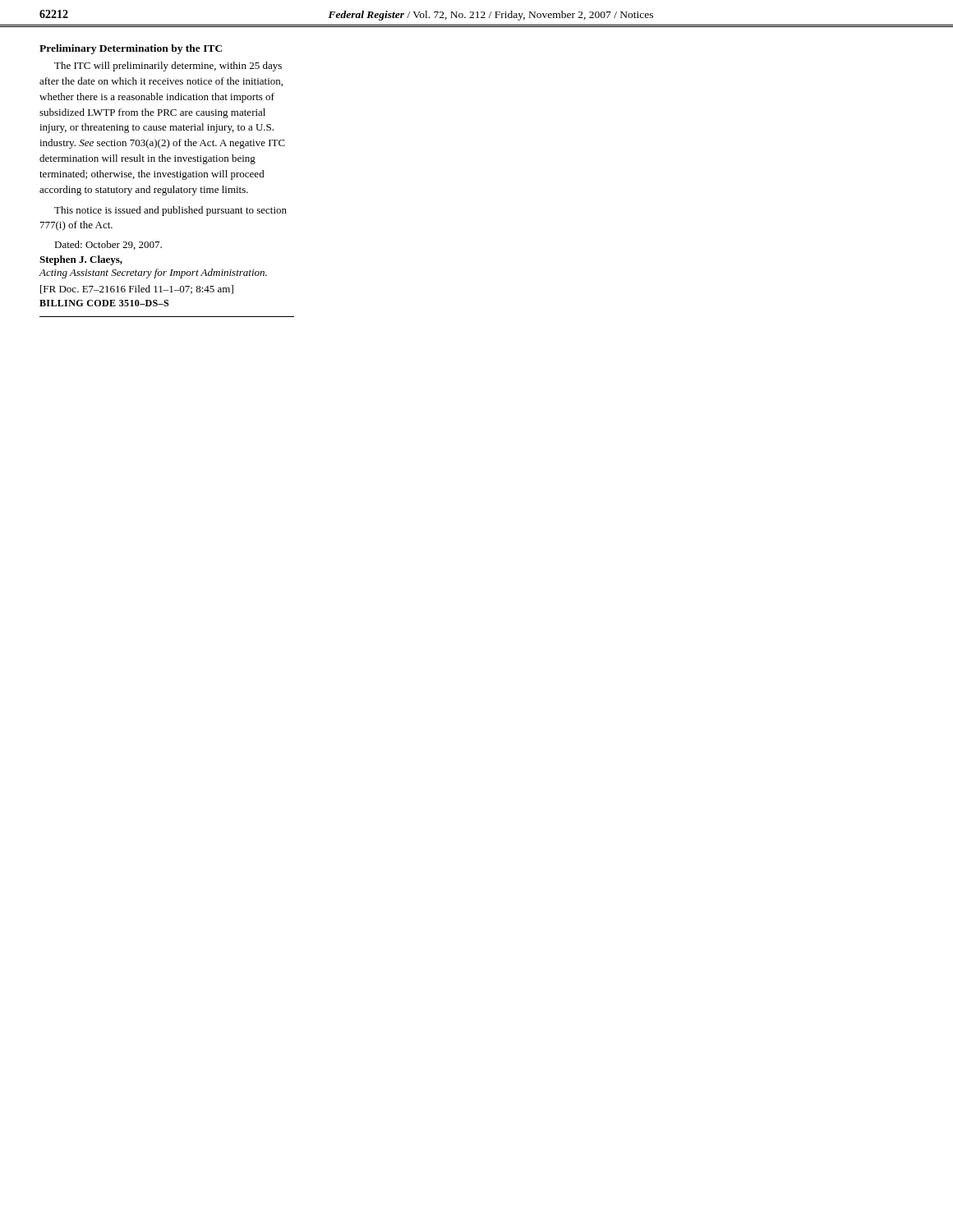
Task: Find the text that says "Stephen J. Claeys,"
Action: coord(81,259)
